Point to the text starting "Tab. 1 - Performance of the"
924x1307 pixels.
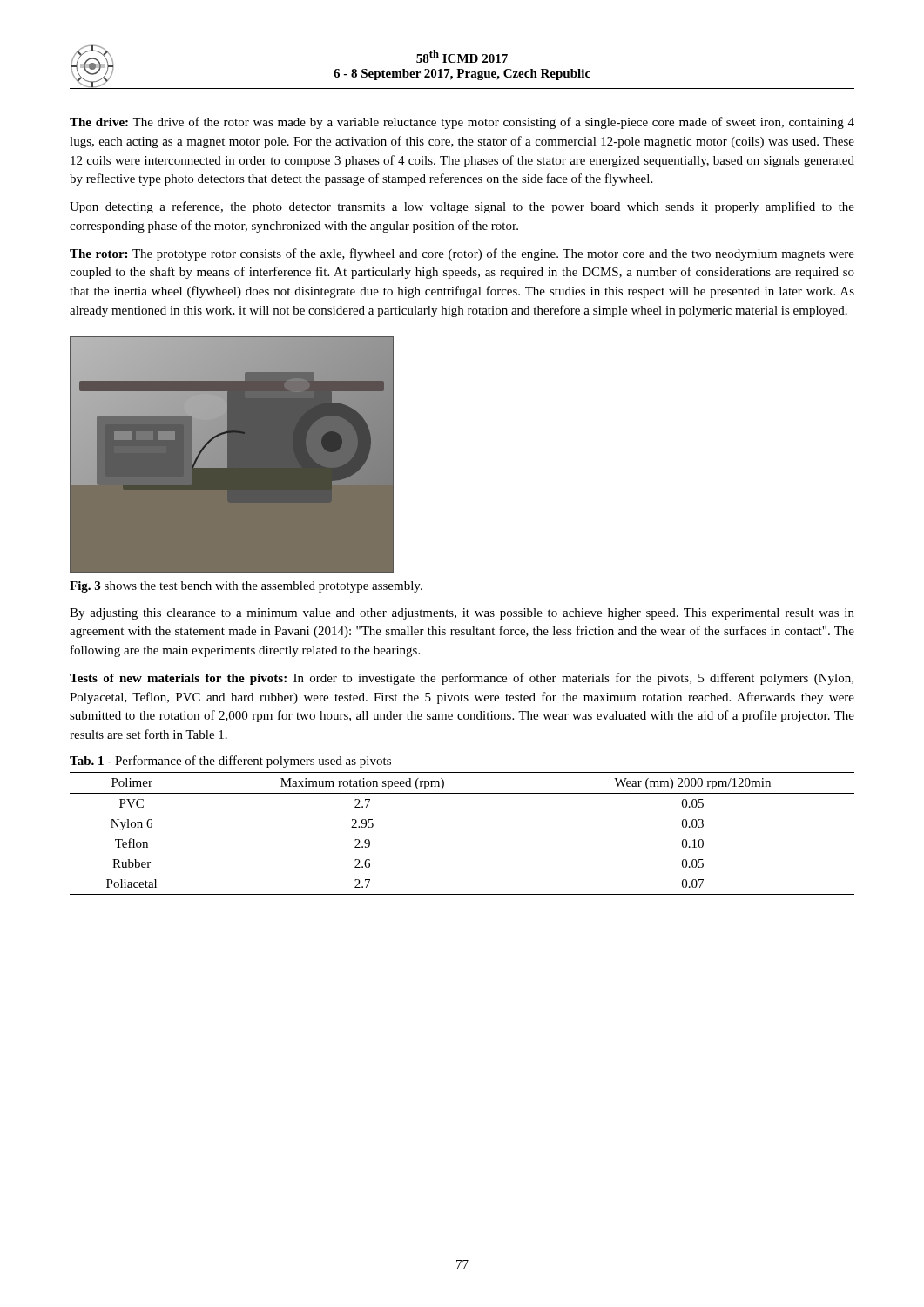coord(231,760)
